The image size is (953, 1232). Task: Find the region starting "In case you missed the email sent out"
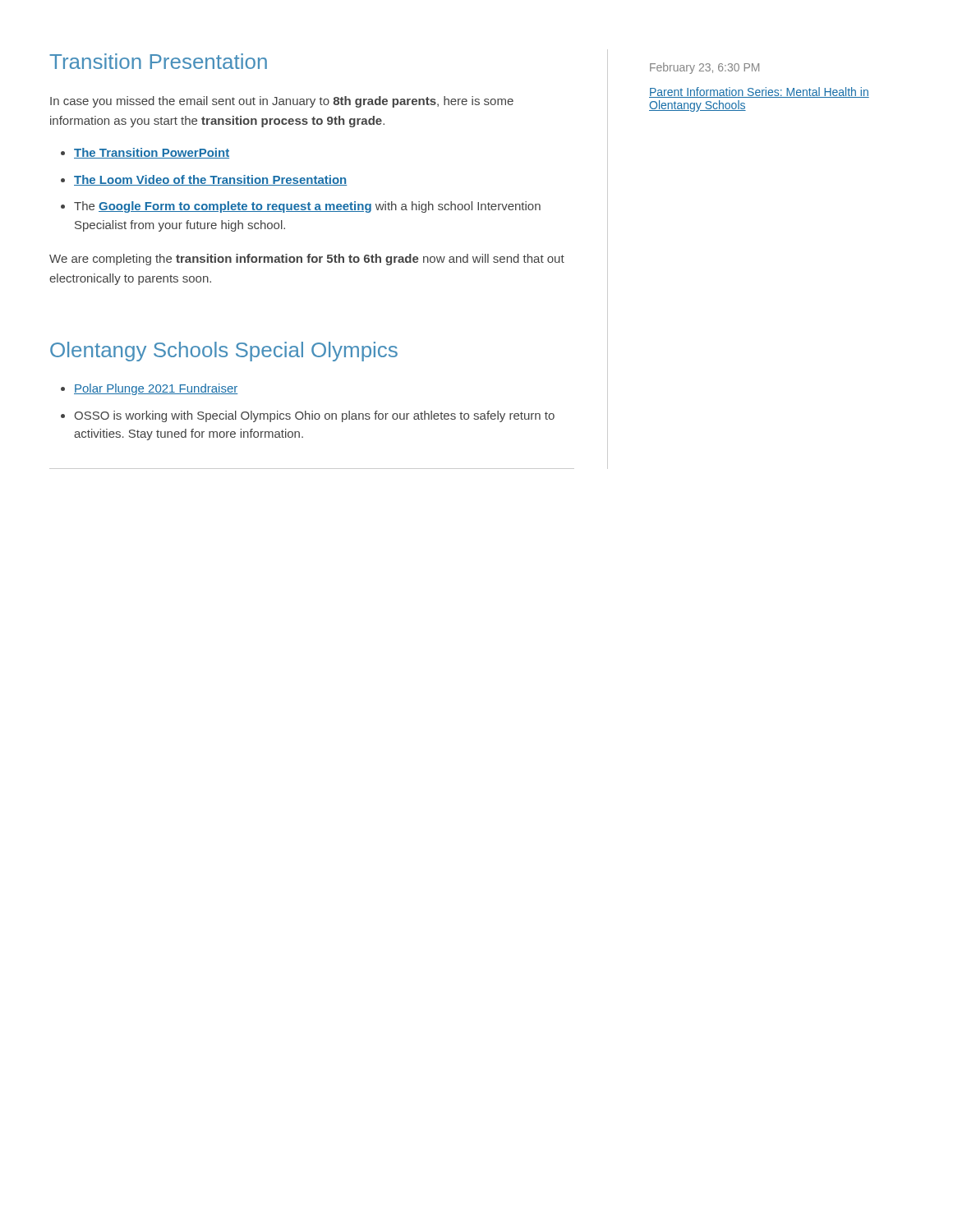point(312,111)
